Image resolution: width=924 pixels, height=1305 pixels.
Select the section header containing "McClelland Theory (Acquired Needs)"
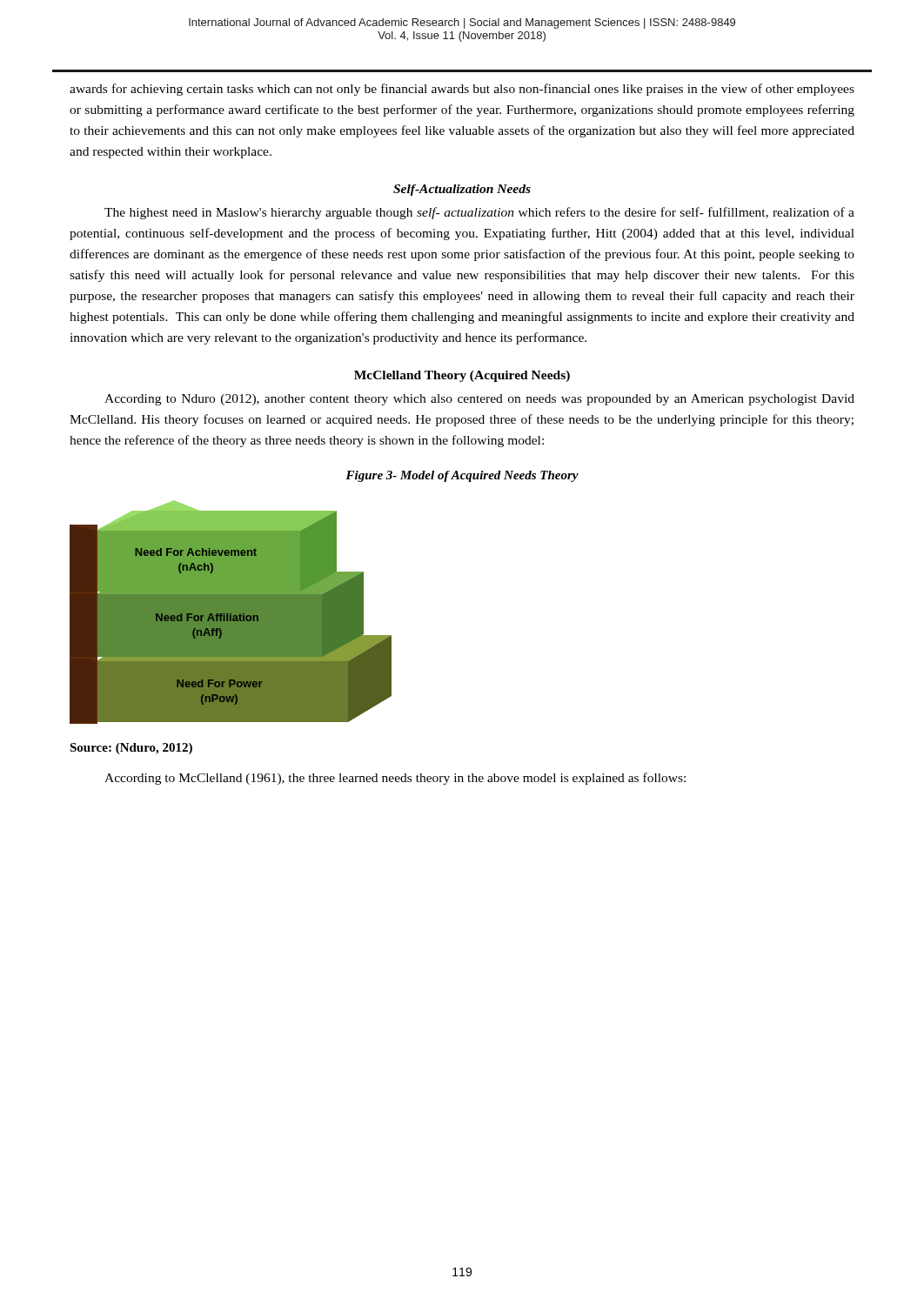(462, 375)
